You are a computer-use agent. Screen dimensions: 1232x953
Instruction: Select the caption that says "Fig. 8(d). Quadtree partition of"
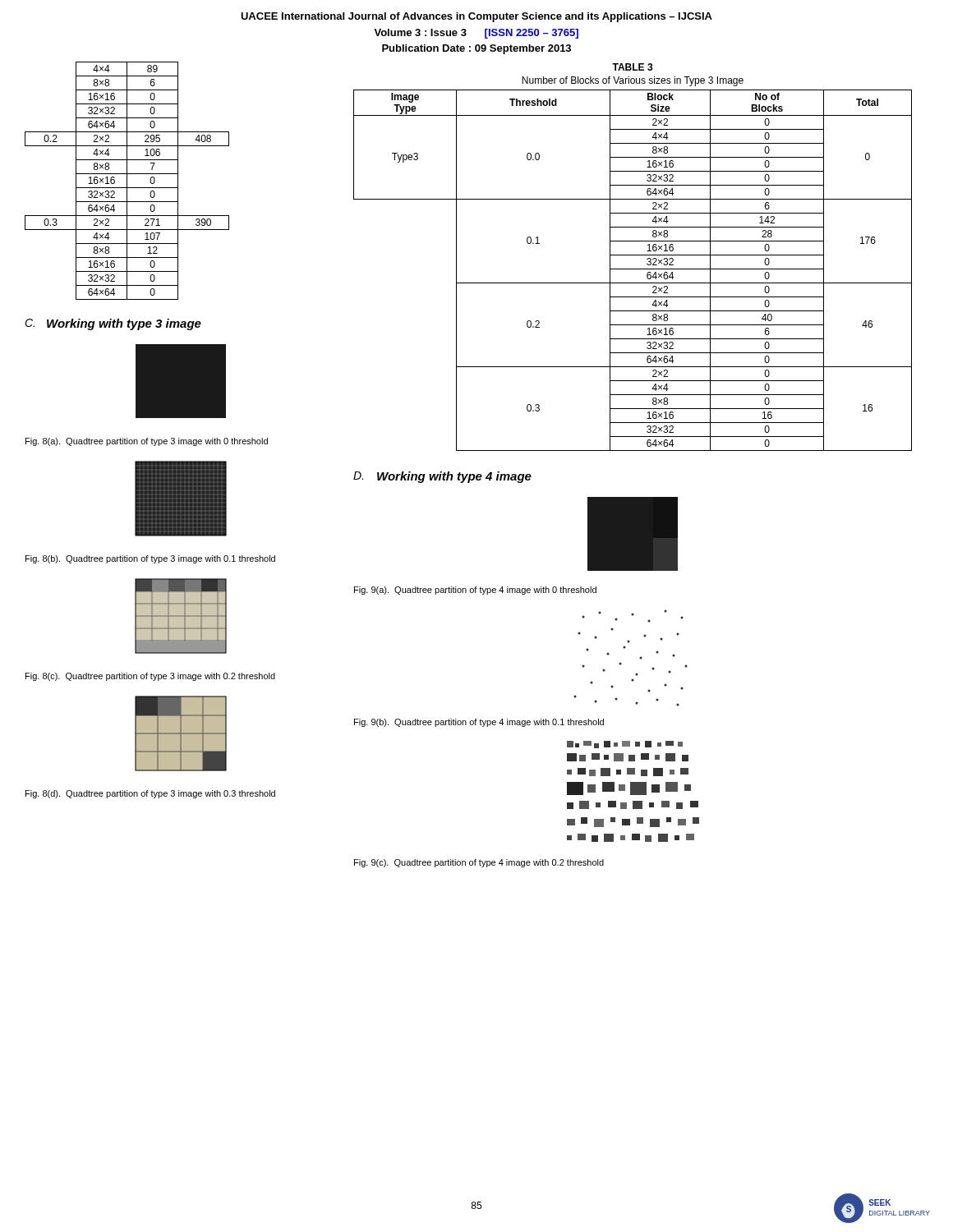point(150,793)
